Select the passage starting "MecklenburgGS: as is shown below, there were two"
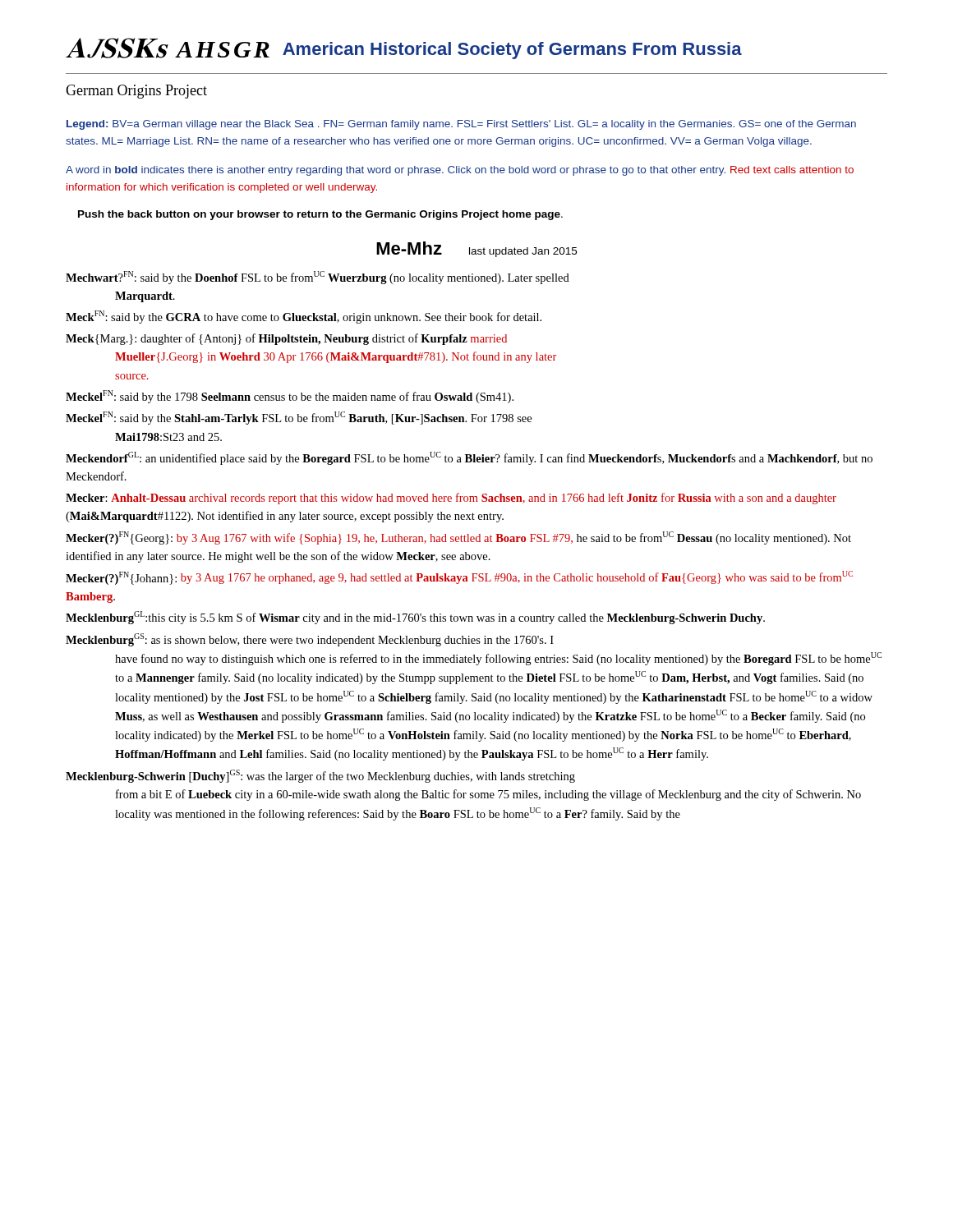This screenshot has width=953, height=1232. (x=476, y=697)
